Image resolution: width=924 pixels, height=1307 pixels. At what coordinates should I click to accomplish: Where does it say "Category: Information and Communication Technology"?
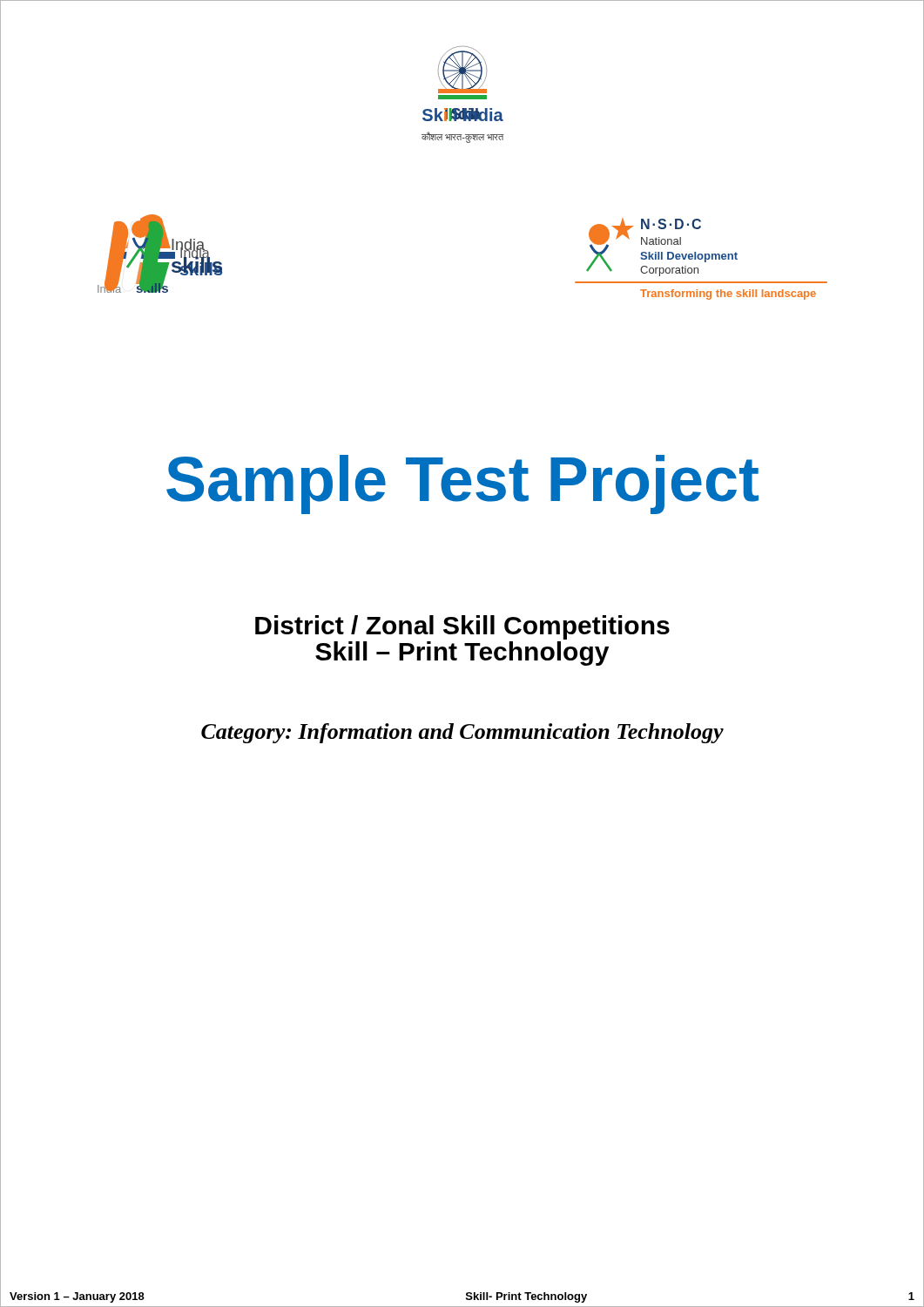[462, 732]
